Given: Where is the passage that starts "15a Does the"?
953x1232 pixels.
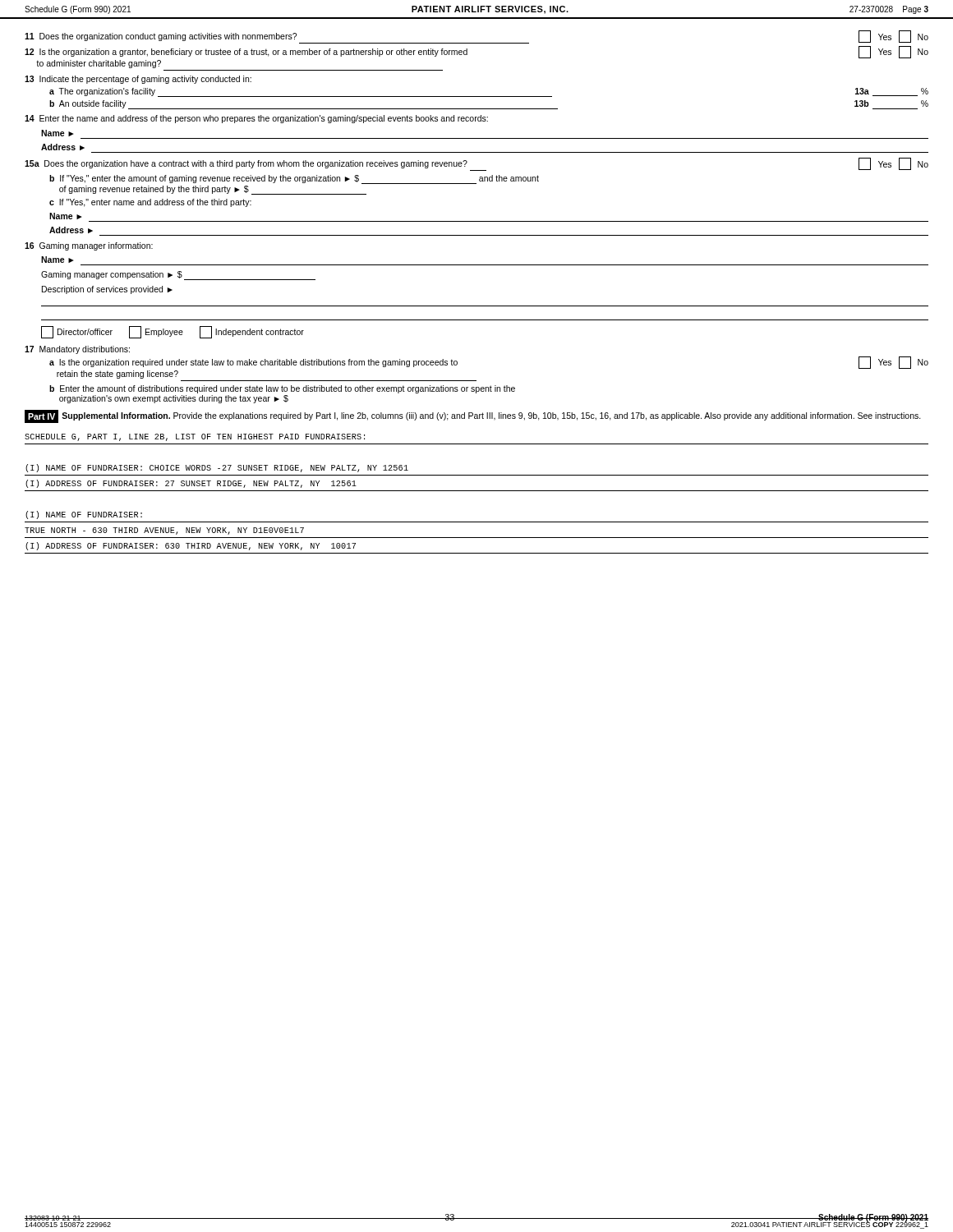Looking at the screenshot, I should point(476,164).
